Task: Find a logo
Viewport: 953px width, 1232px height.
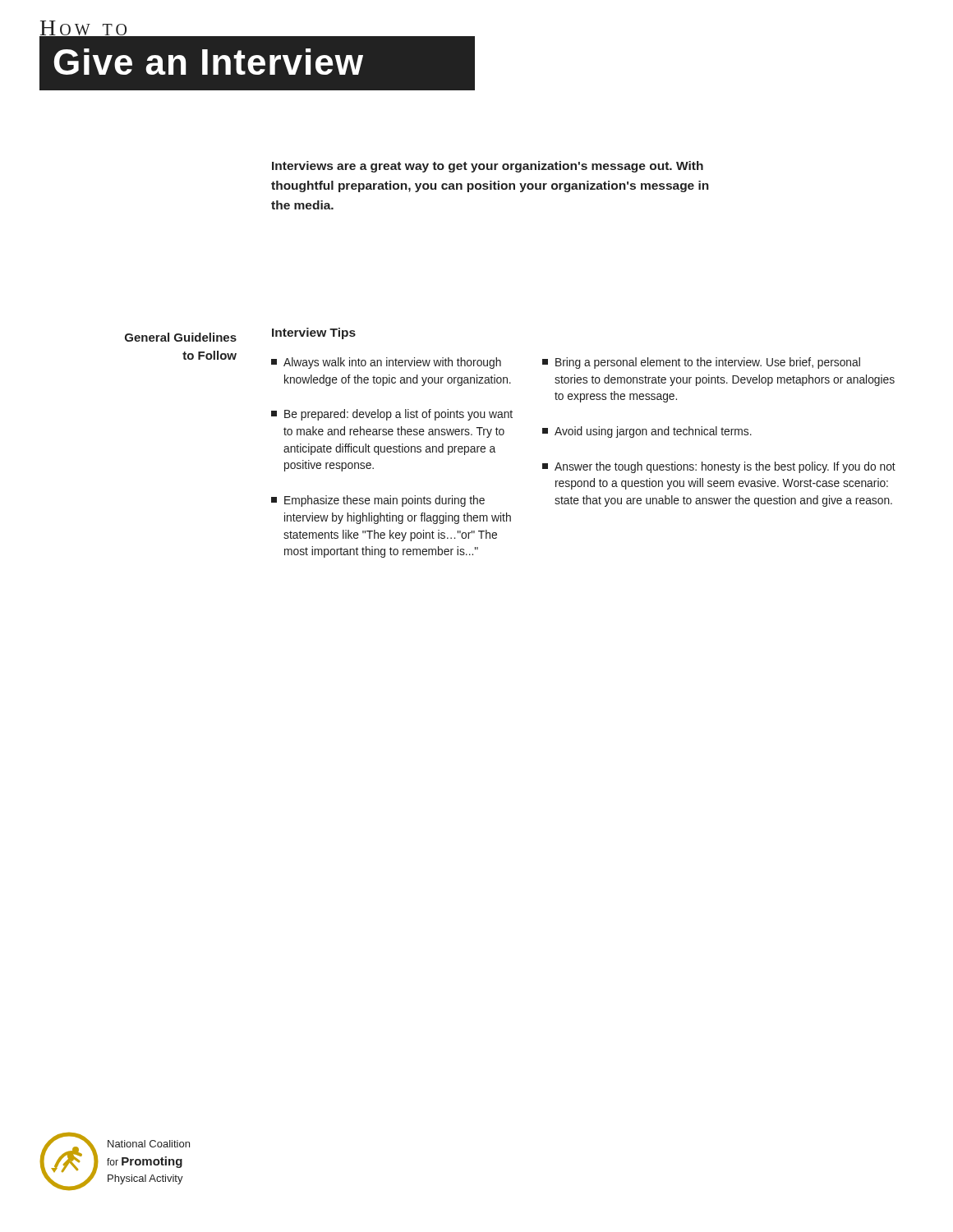Action: click(x=115, y=1161)
